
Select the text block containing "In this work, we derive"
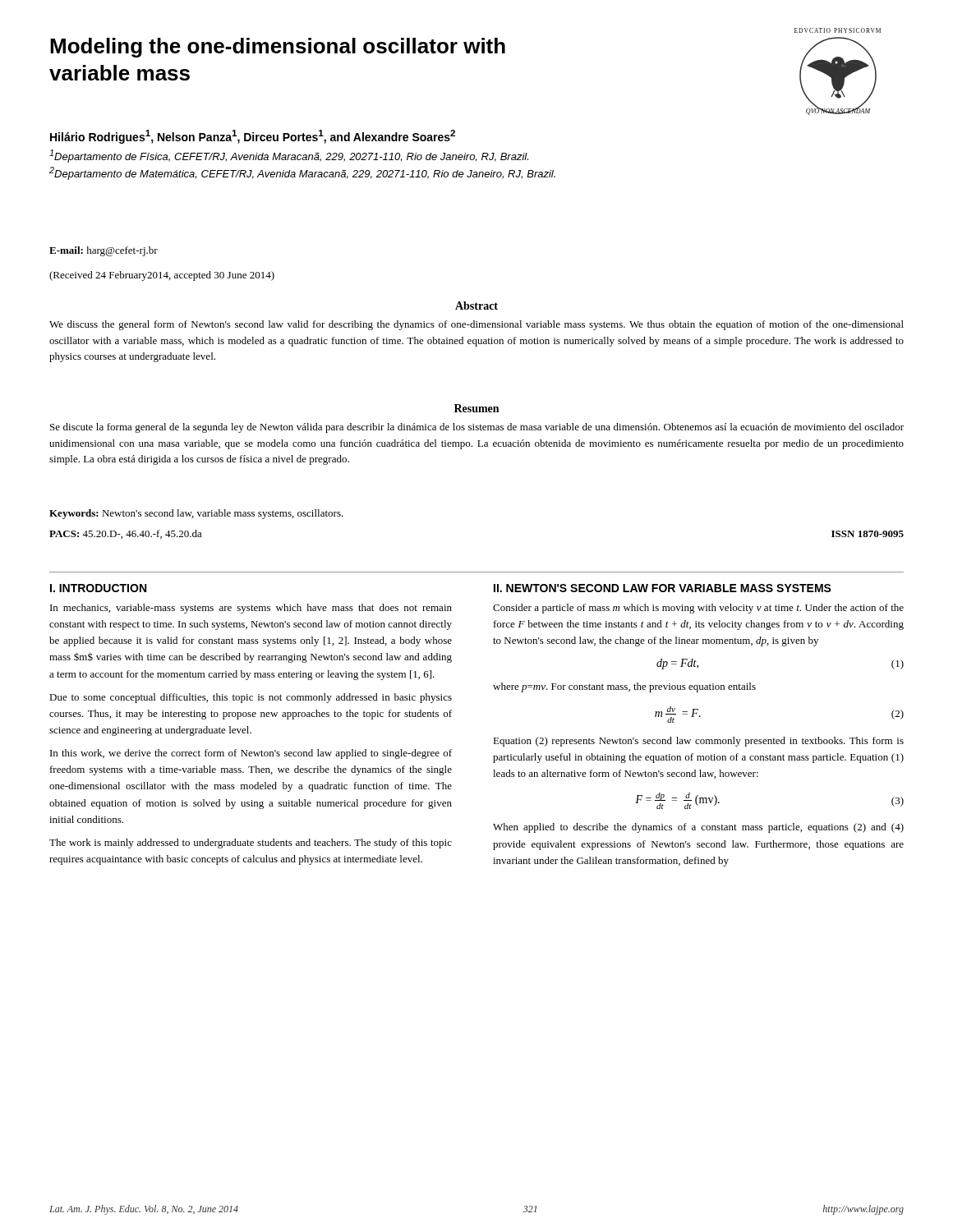click(251, 786)
